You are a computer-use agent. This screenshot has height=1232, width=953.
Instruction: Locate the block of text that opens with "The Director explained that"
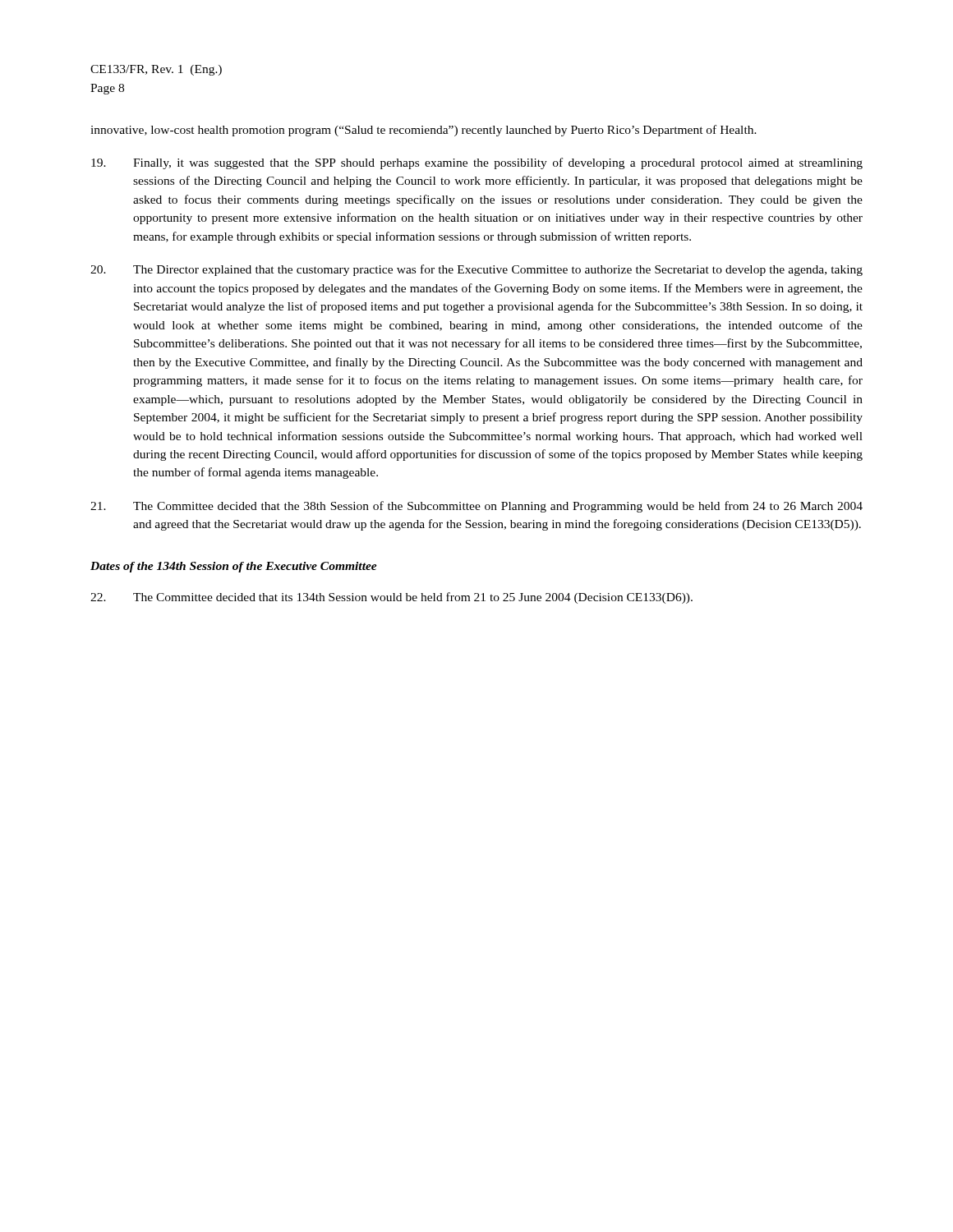(x=476, y=371)
